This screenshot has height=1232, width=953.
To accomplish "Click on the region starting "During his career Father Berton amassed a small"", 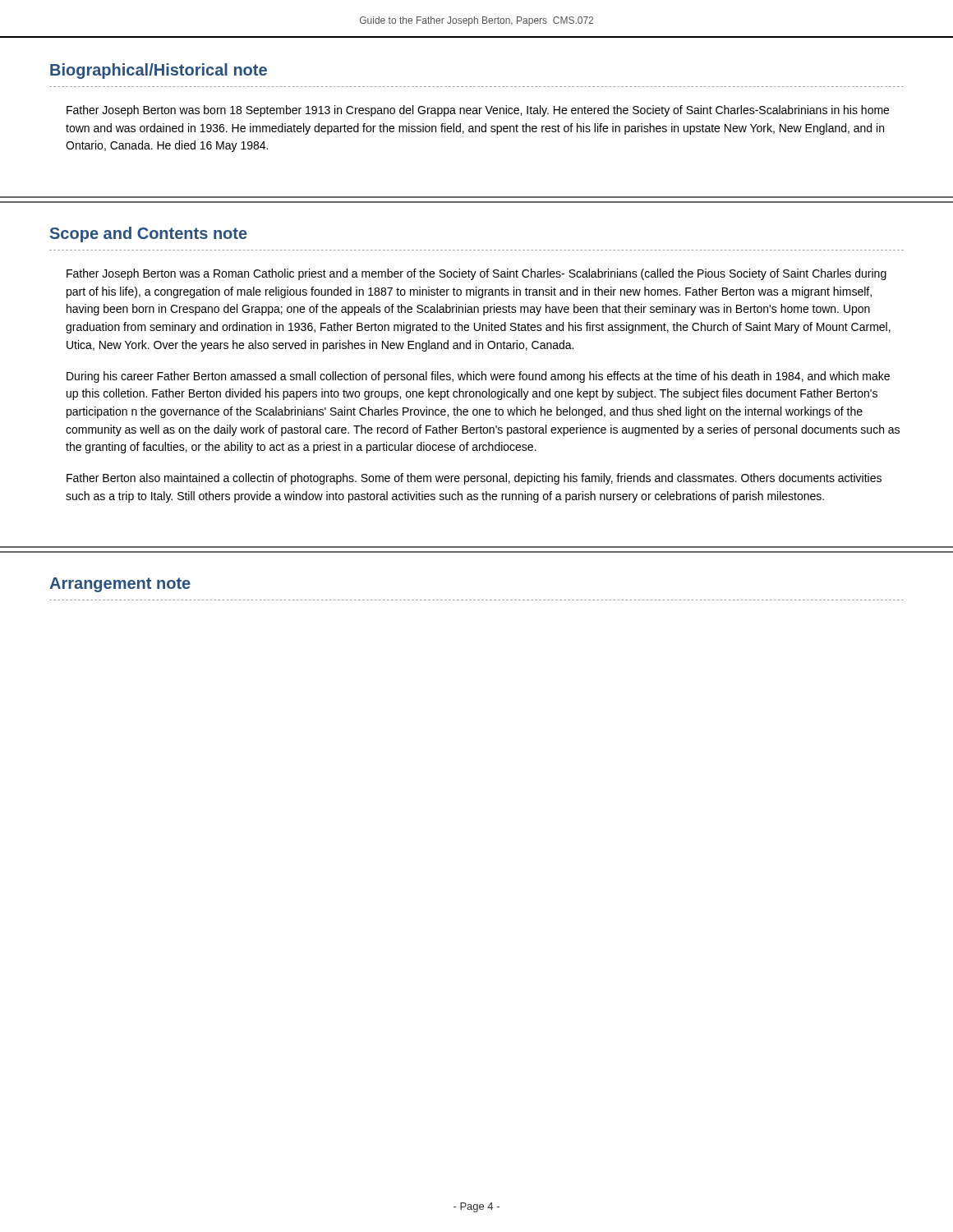I will click(x=483, y=411).
